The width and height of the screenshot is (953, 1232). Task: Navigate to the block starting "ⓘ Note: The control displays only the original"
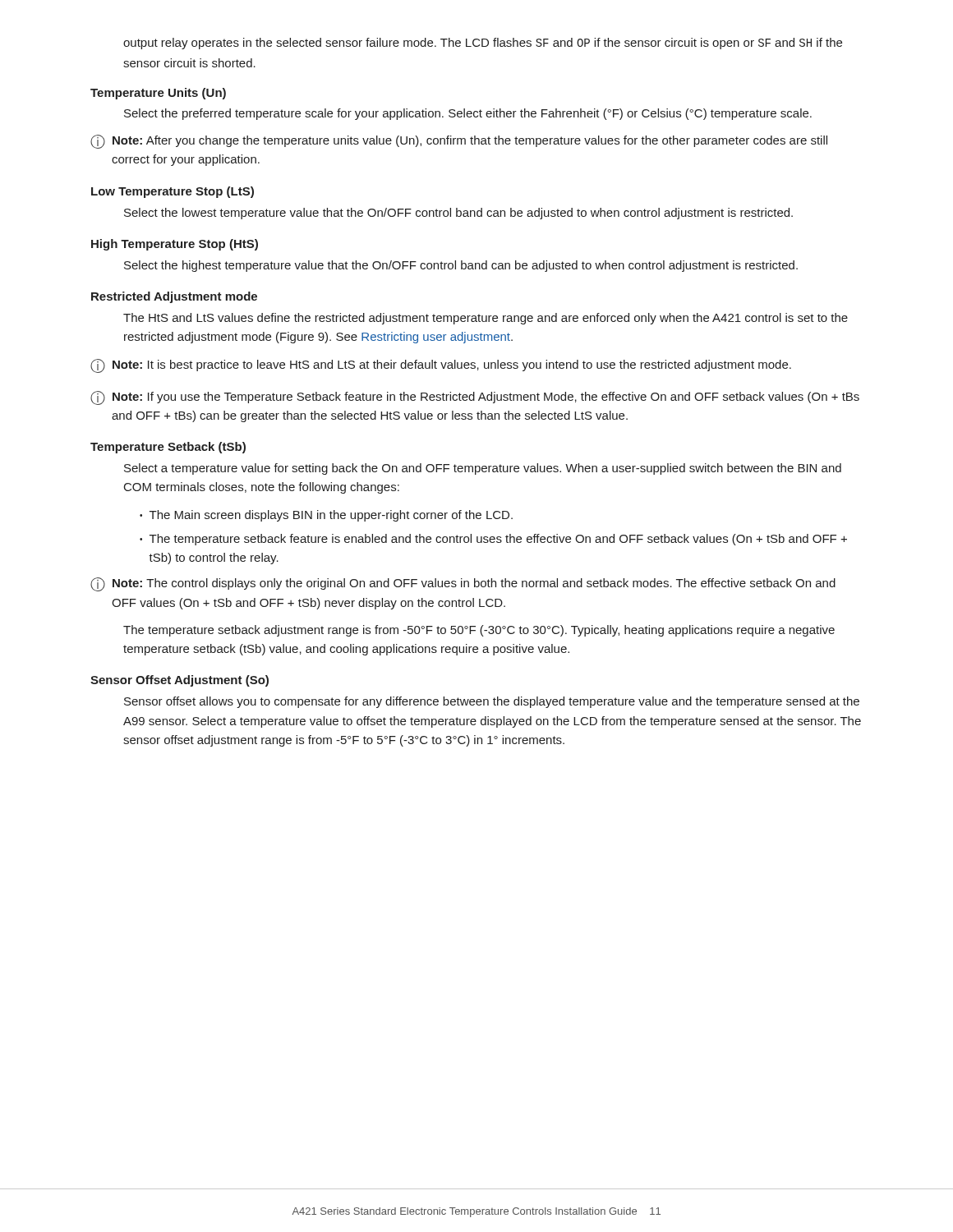(x=476, y=593)
